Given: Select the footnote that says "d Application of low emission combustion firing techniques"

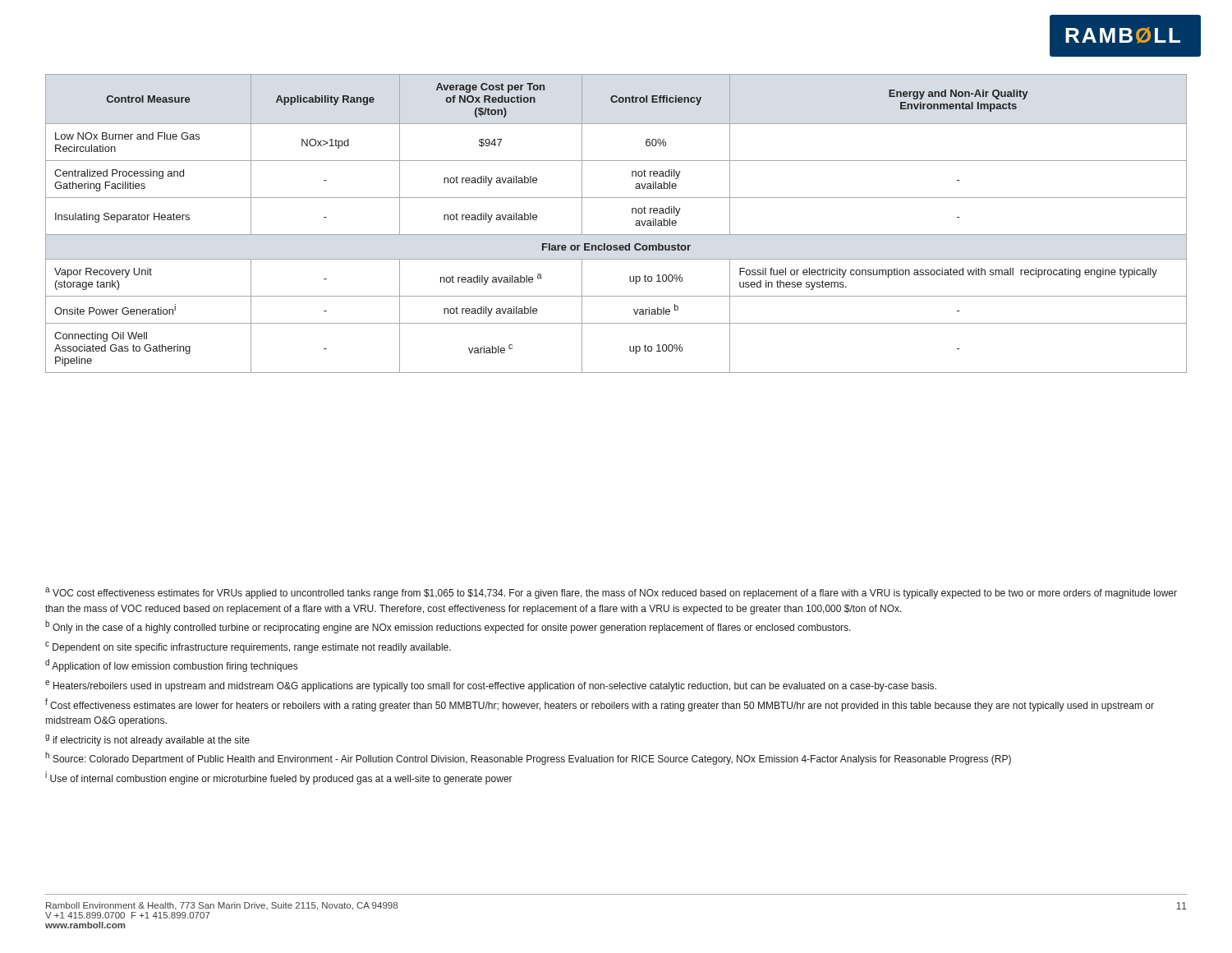Looking at the screenshot, I should [171, 665].
